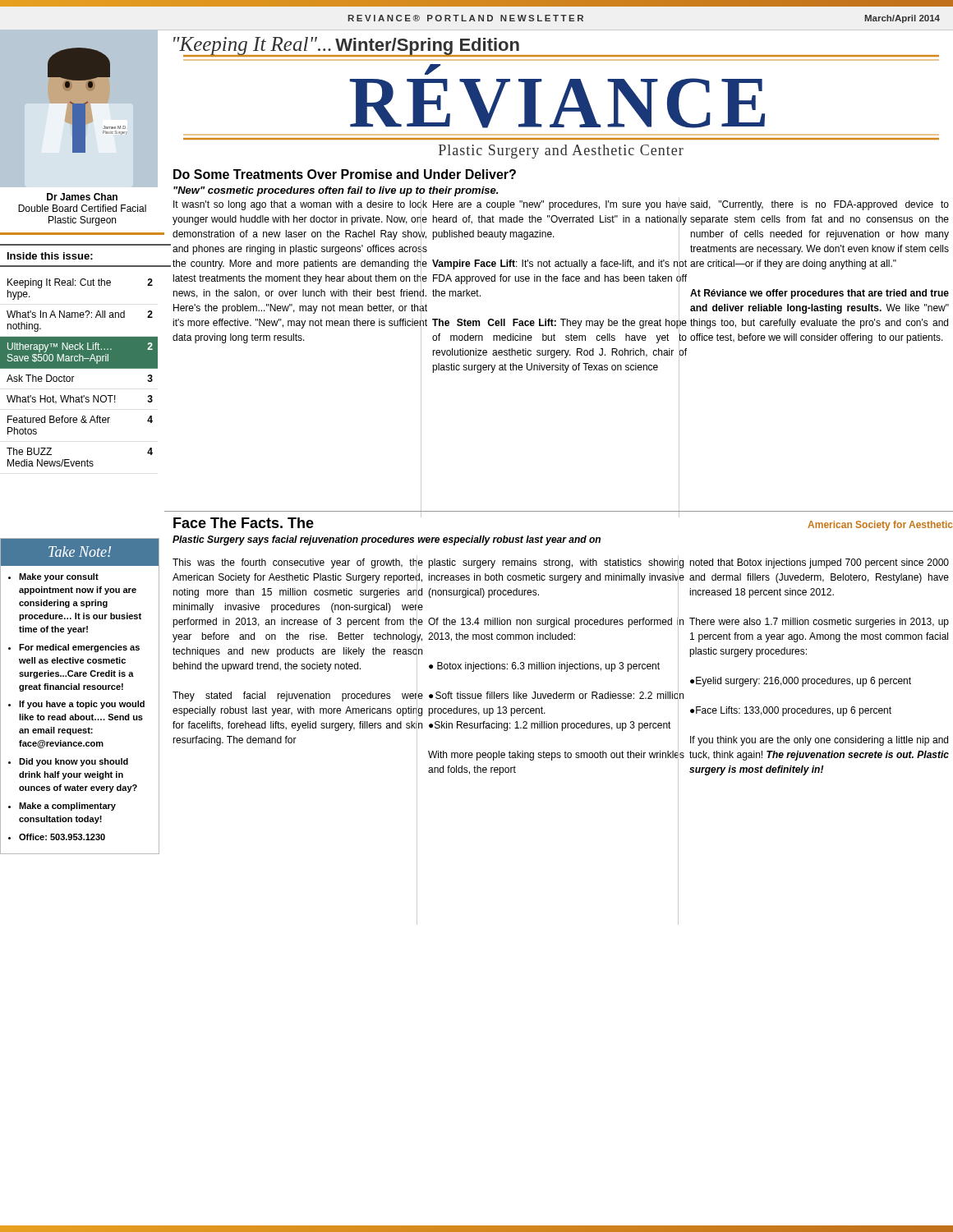Click on the section header containing "Face The Facts. The"
The width and height of the screenshot is (953, 1232).
point(243,523)
